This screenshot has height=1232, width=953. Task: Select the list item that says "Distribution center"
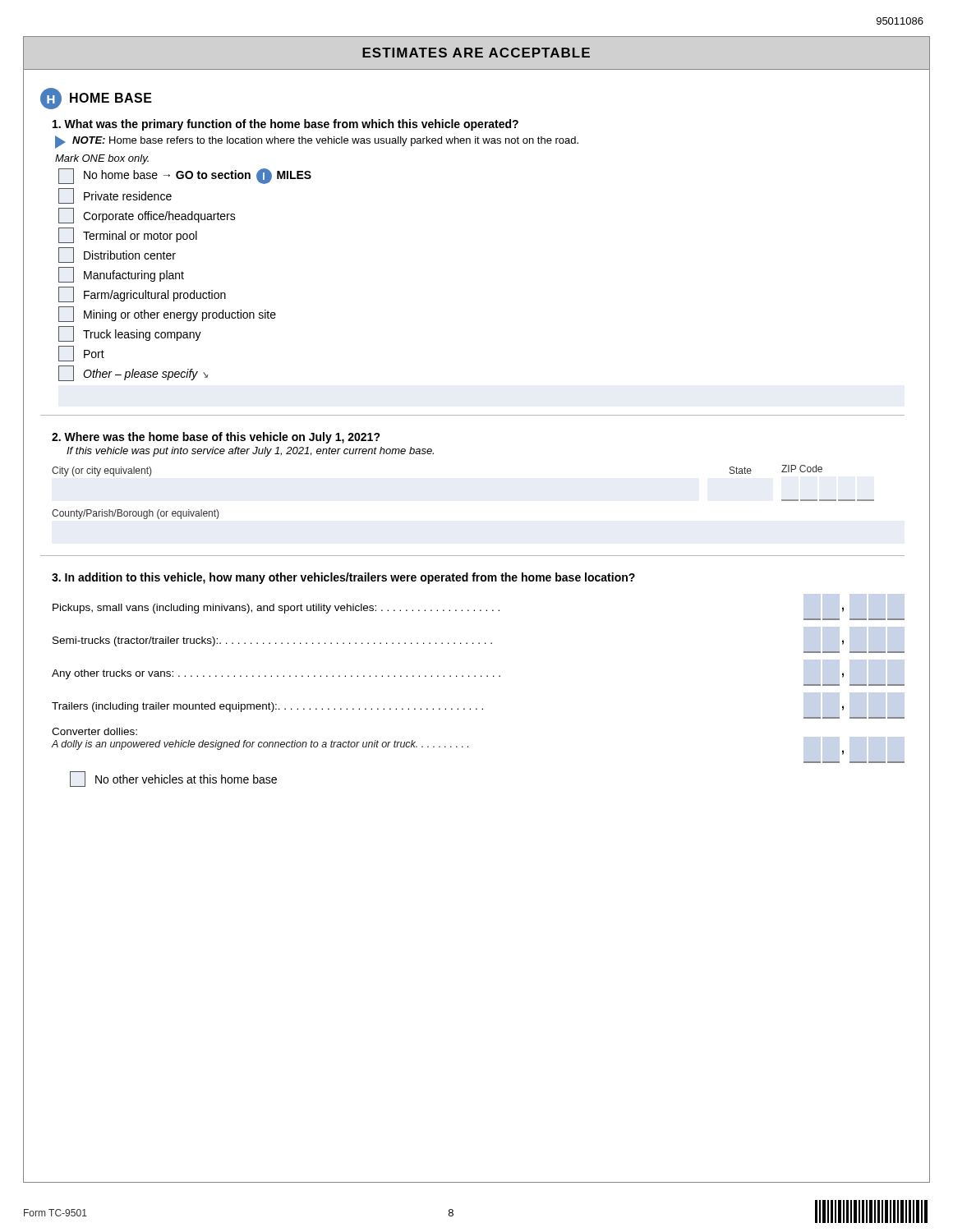[117, 255]
